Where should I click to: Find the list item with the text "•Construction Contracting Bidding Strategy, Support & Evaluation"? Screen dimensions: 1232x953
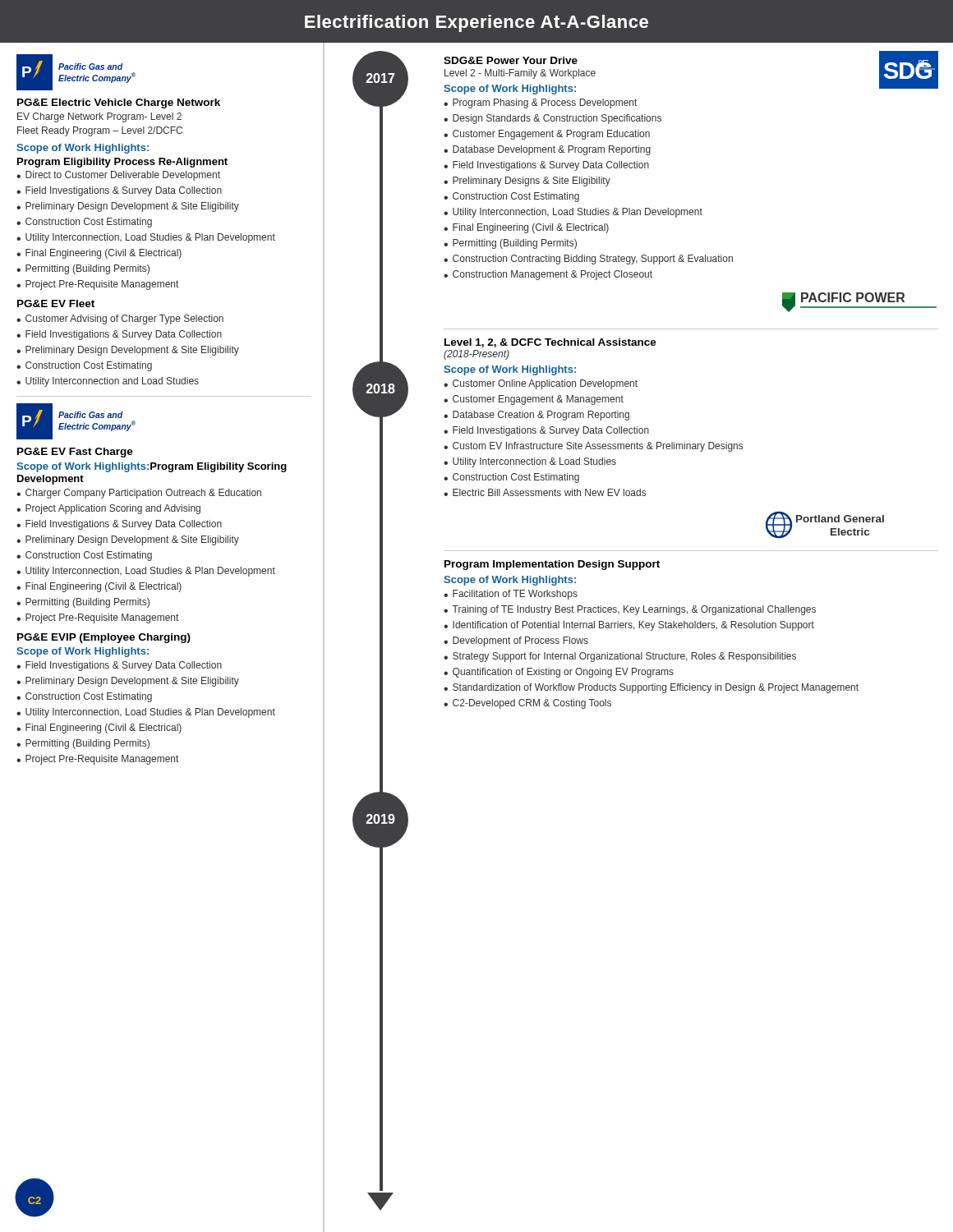pos(588,260)
